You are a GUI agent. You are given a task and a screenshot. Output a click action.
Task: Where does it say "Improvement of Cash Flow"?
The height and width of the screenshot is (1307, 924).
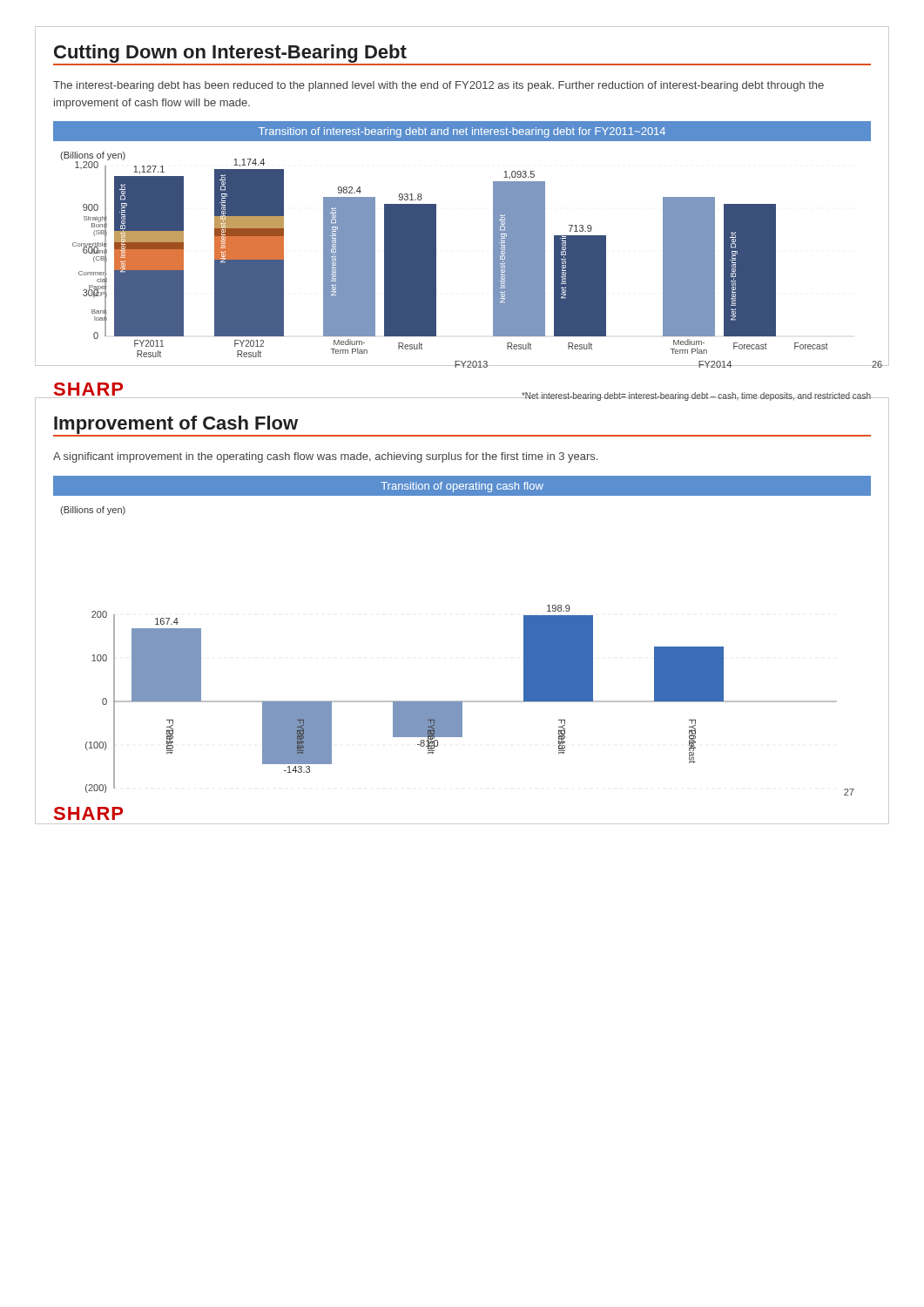pos(176,423)
